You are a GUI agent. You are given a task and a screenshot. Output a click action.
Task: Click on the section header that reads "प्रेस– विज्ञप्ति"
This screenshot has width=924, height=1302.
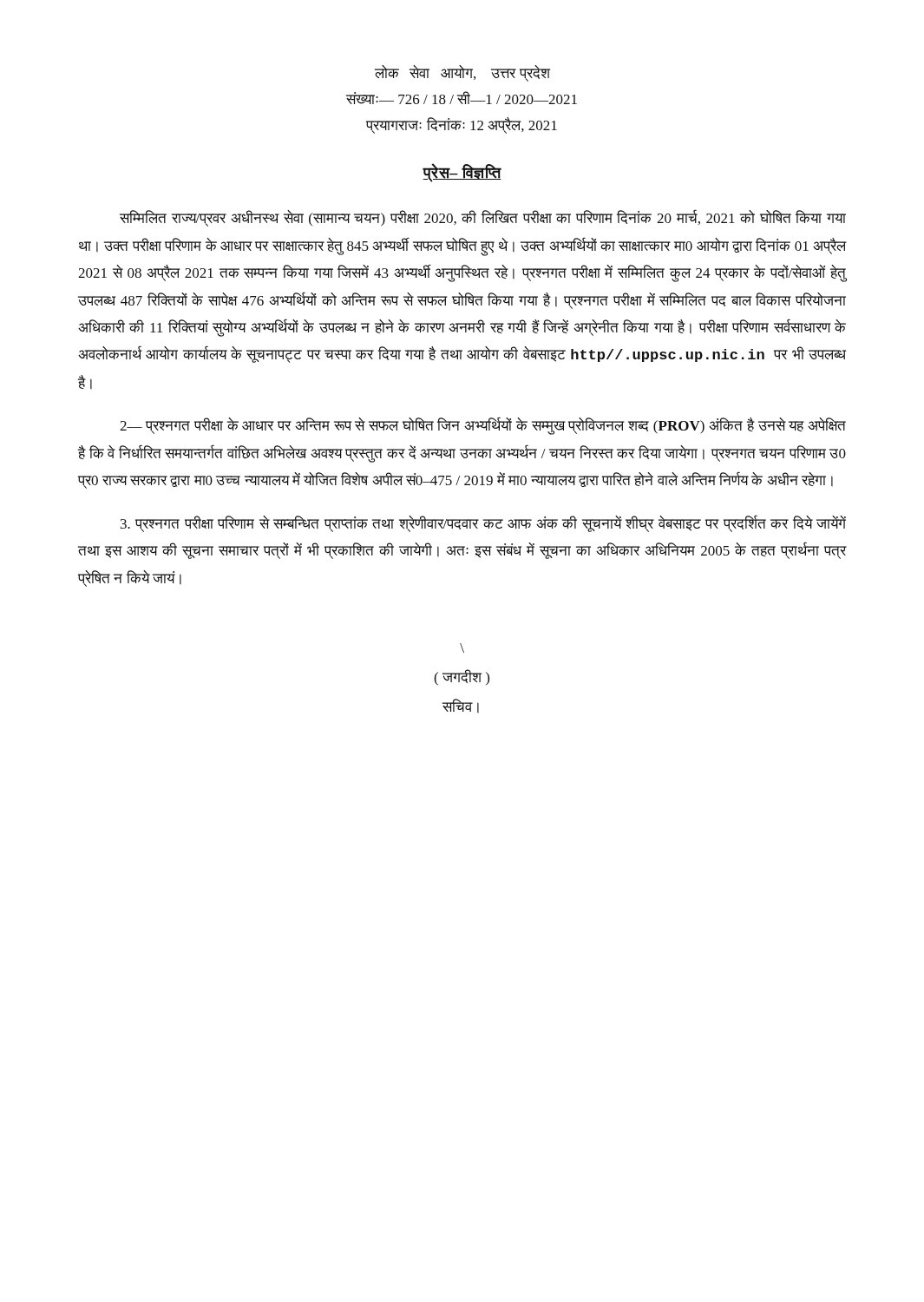pyautogui.click(x=462, y=173)
